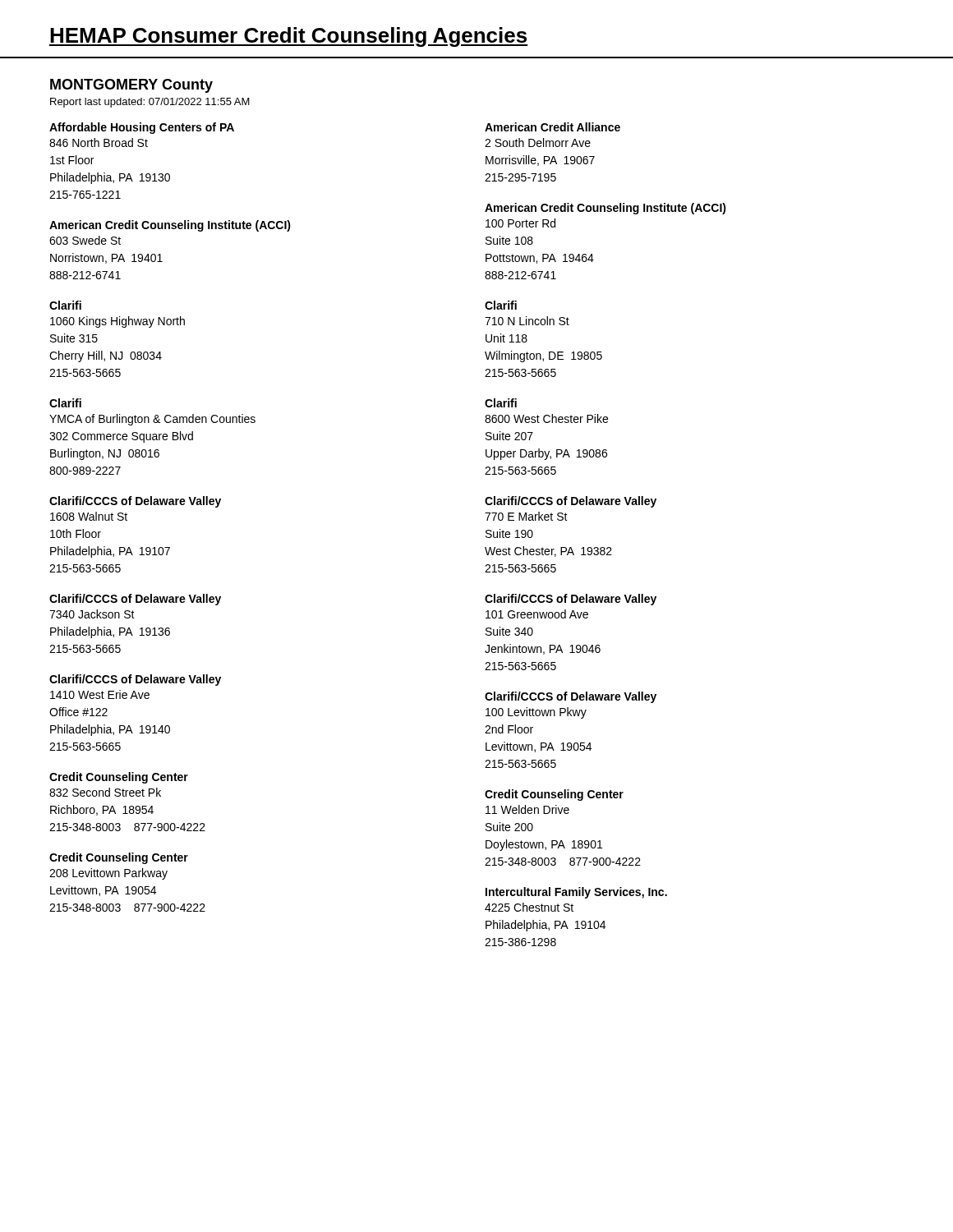Click on the text block starting "Clarifi/CCCS of Delaware Valley 100 Levittown Pkwy"
Viewport: 953px width, 1232px height.
coord(571,697)
